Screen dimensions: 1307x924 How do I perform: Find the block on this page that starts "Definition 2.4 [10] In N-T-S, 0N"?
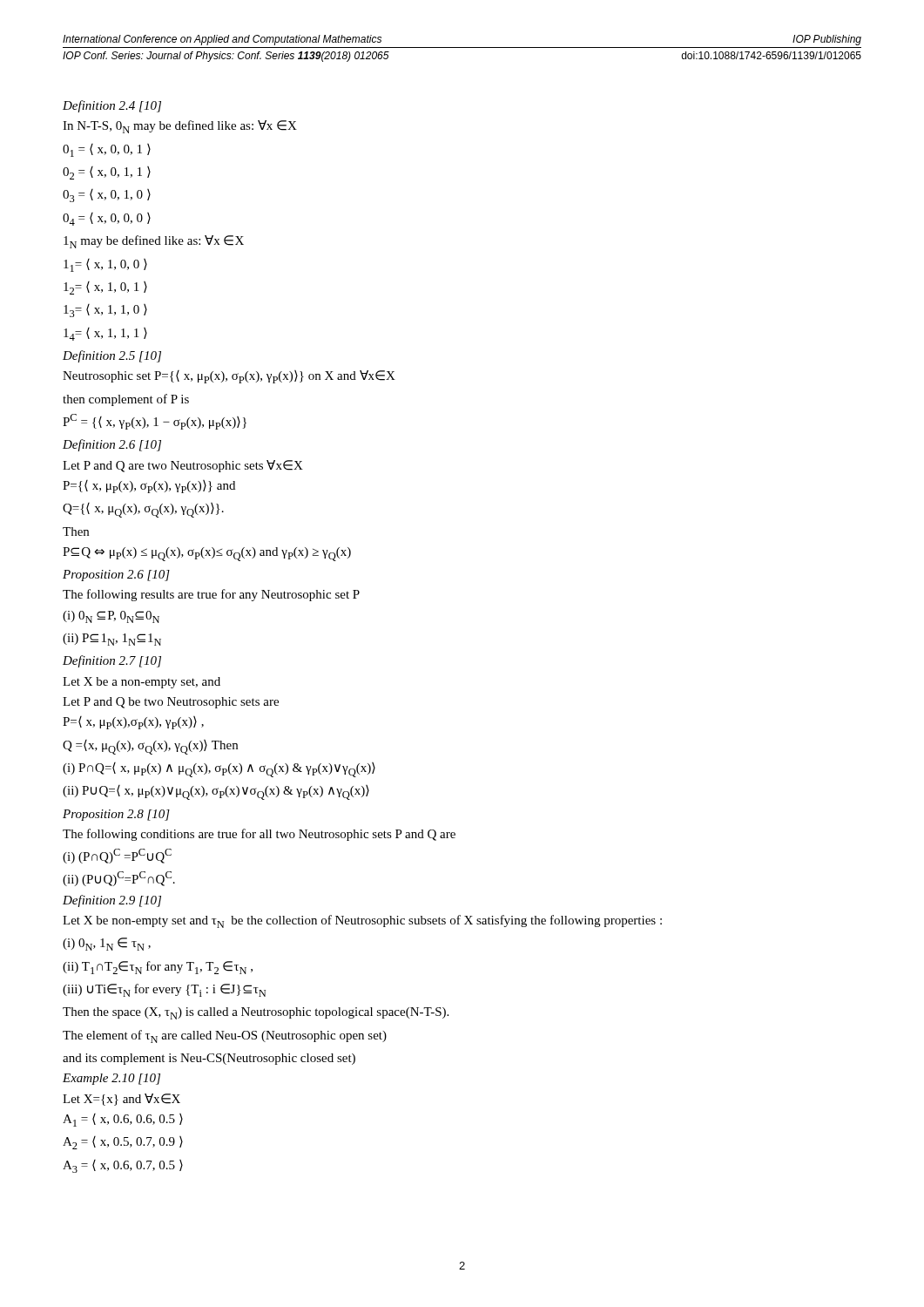pos(112,106)
